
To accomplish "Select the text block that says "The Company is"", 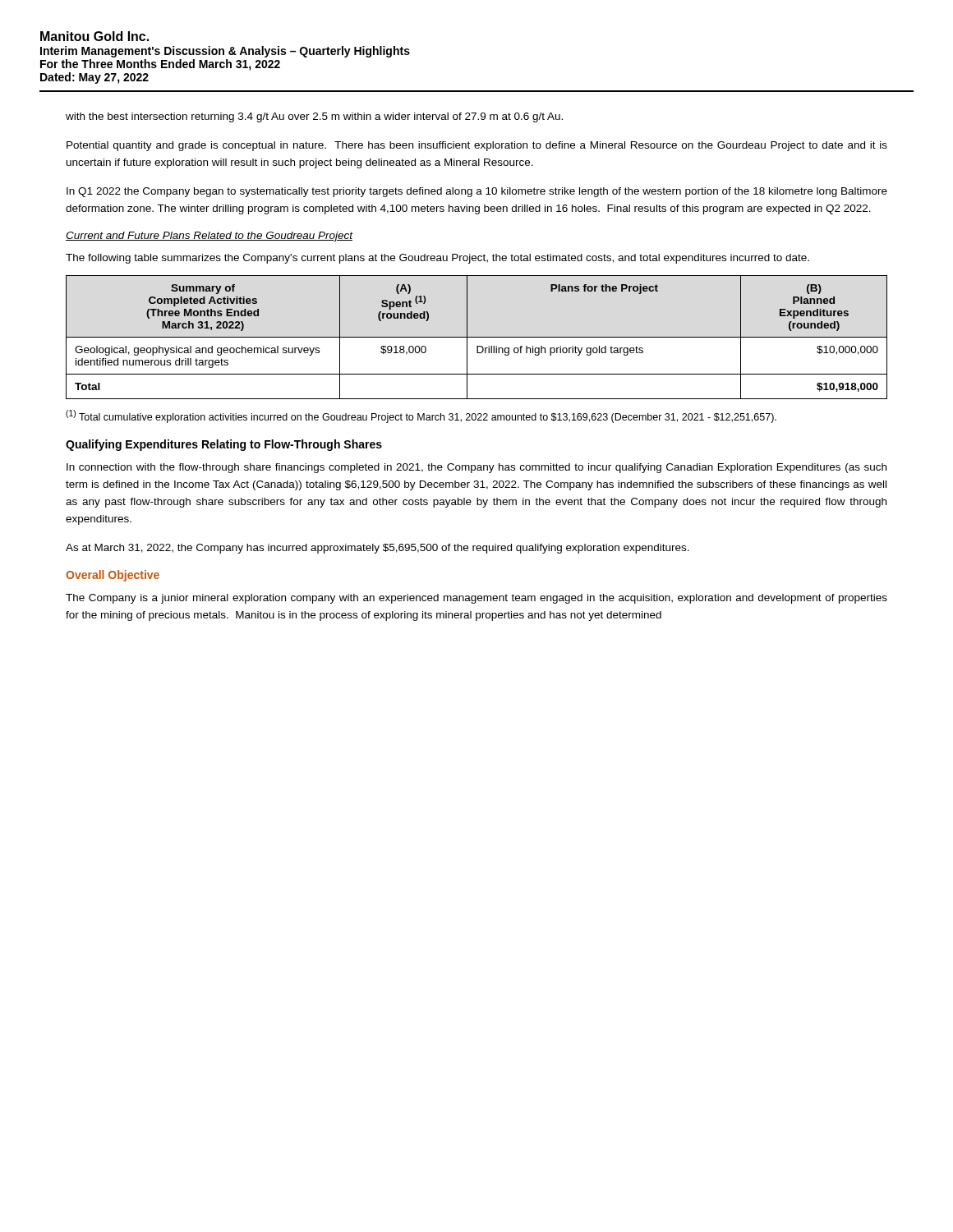I will point(476,606).
